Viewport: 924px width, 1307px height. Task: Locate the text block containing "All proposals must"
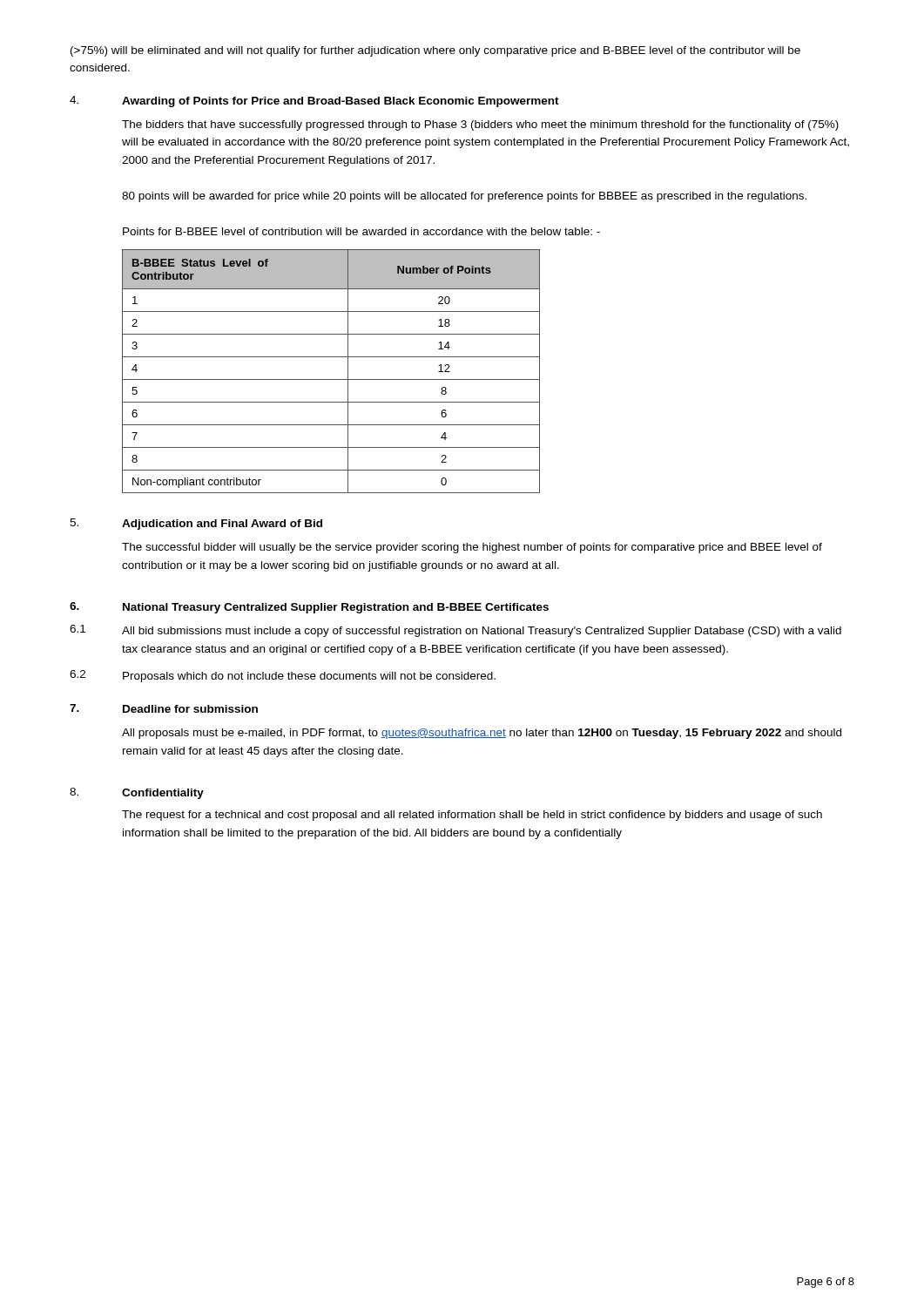(482, 742)
